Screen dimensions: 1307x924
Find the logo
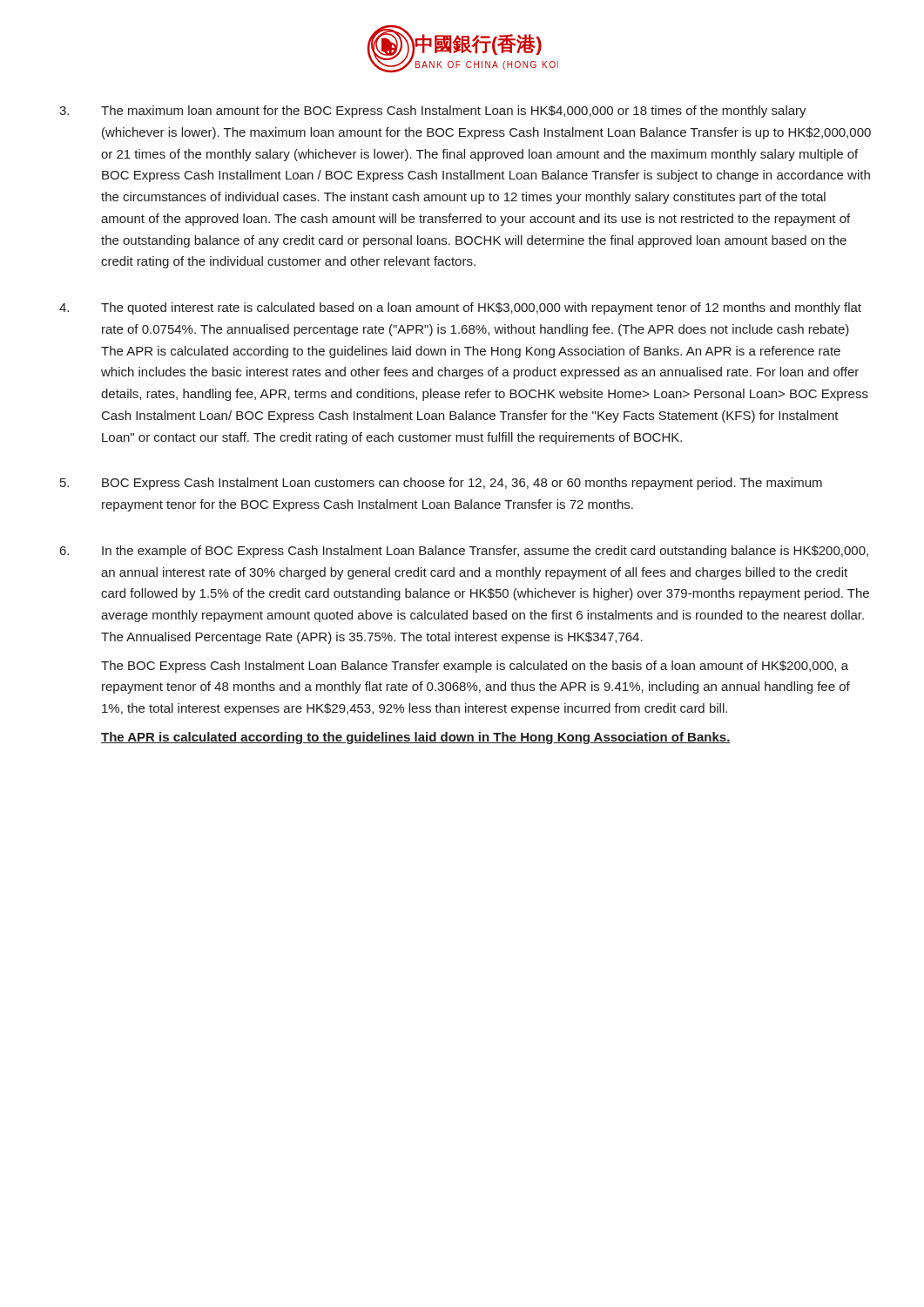coord(462,55)
